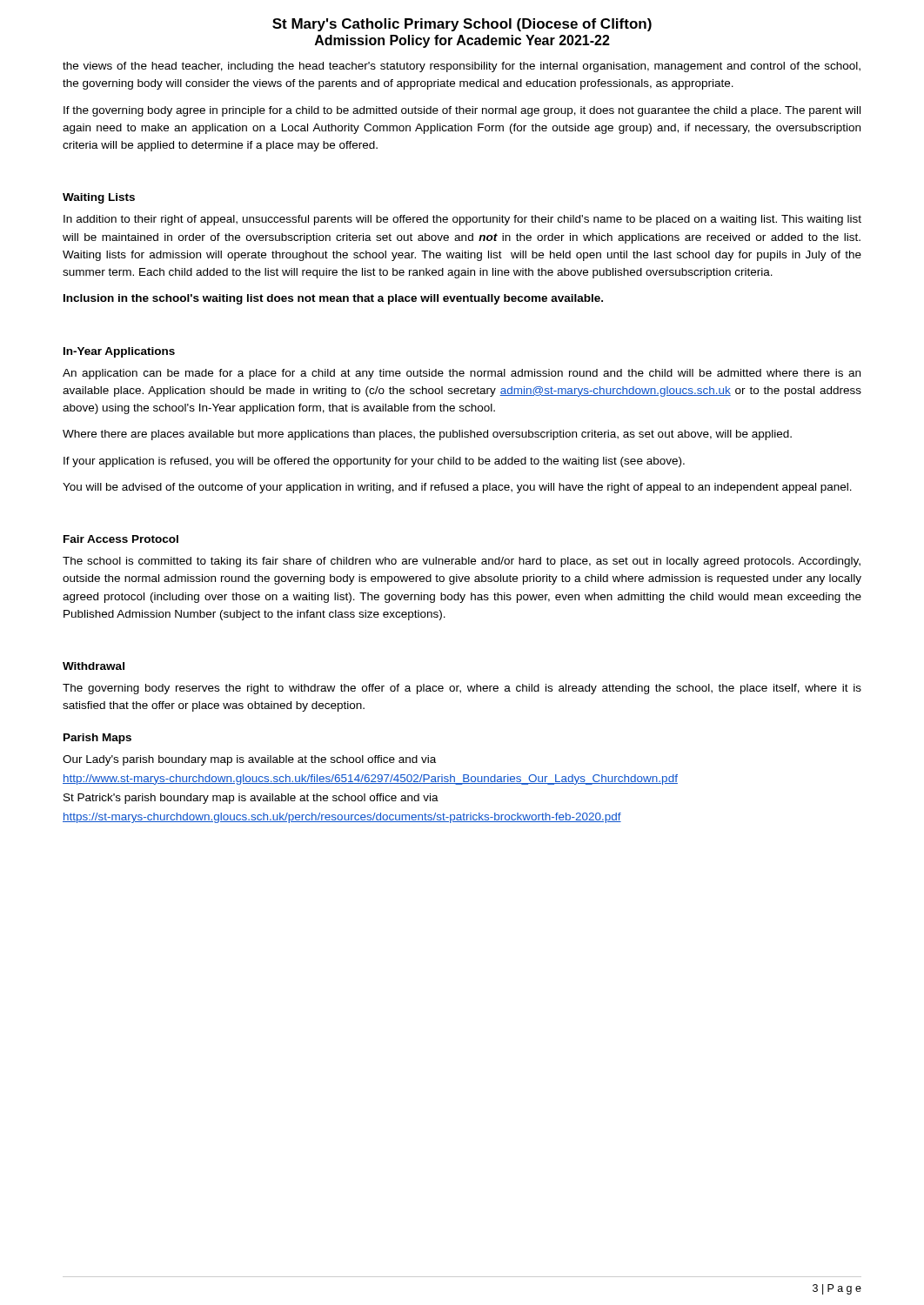Find the block starting "Where there are"
This screenshot has height=1305, width=924.
462,434
